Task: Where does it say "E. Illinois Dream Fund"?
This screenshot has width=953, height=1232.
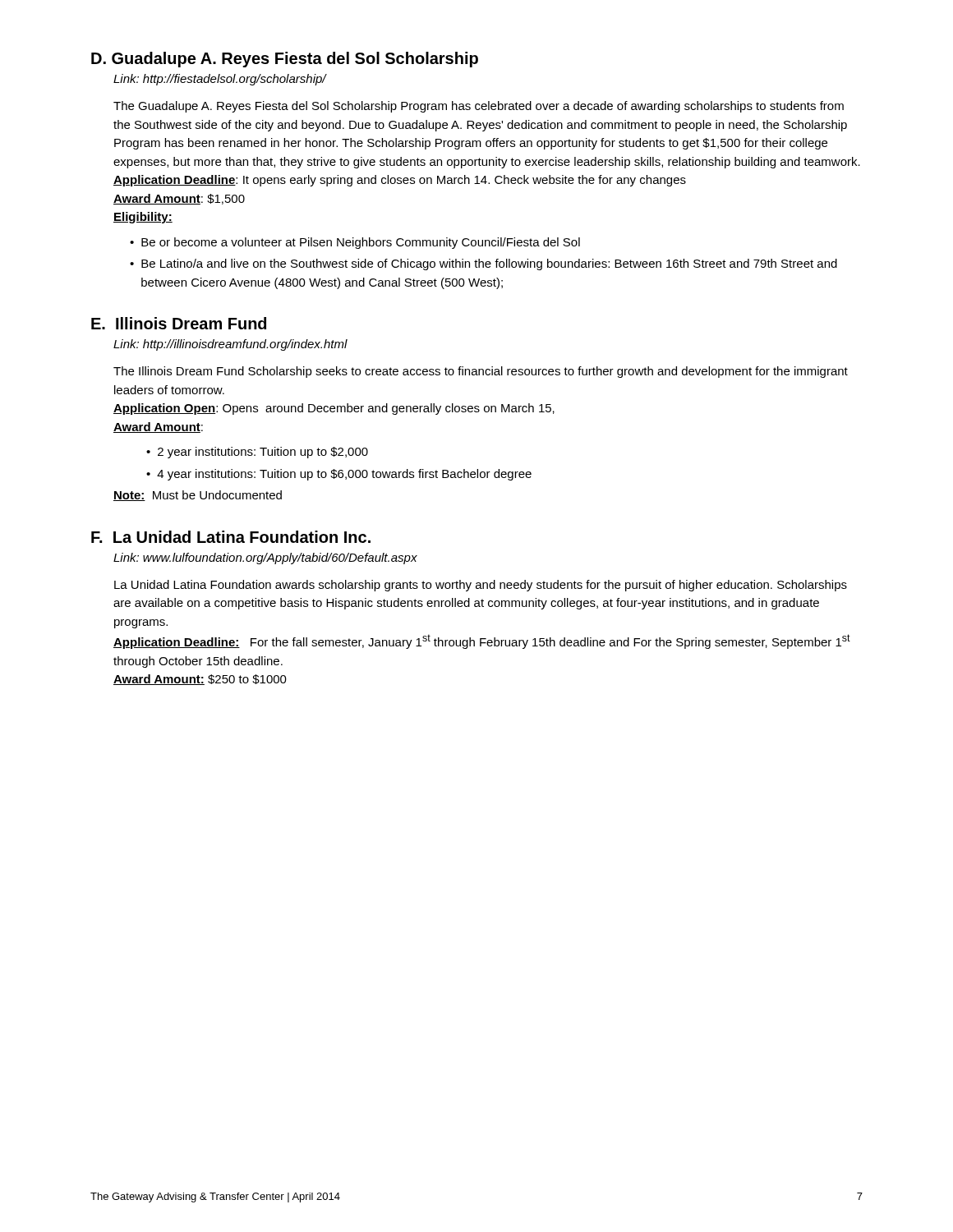Action: [x=179, y=323]
